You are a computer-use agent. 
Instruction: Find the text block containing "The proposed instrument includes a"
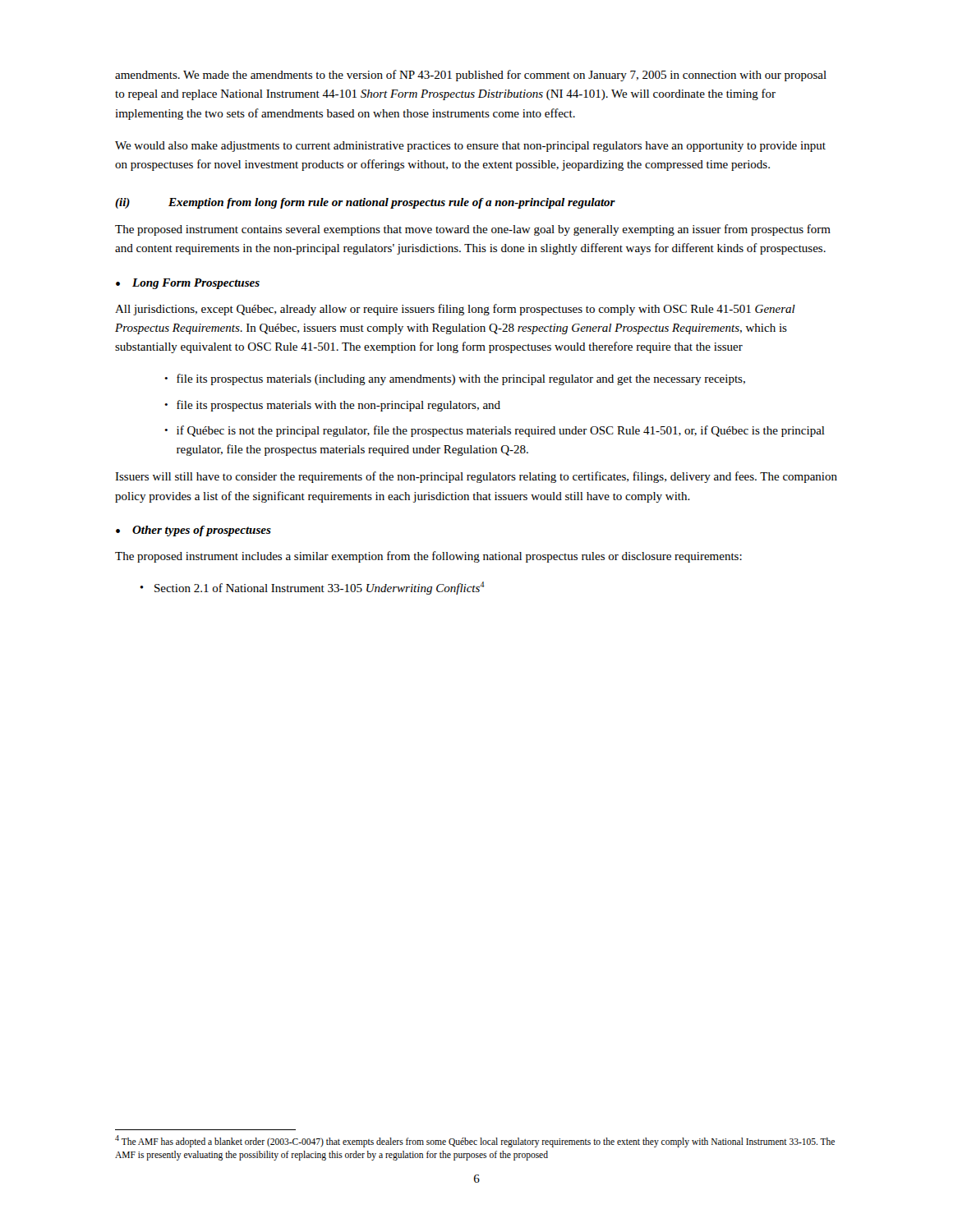click(476, 556)
